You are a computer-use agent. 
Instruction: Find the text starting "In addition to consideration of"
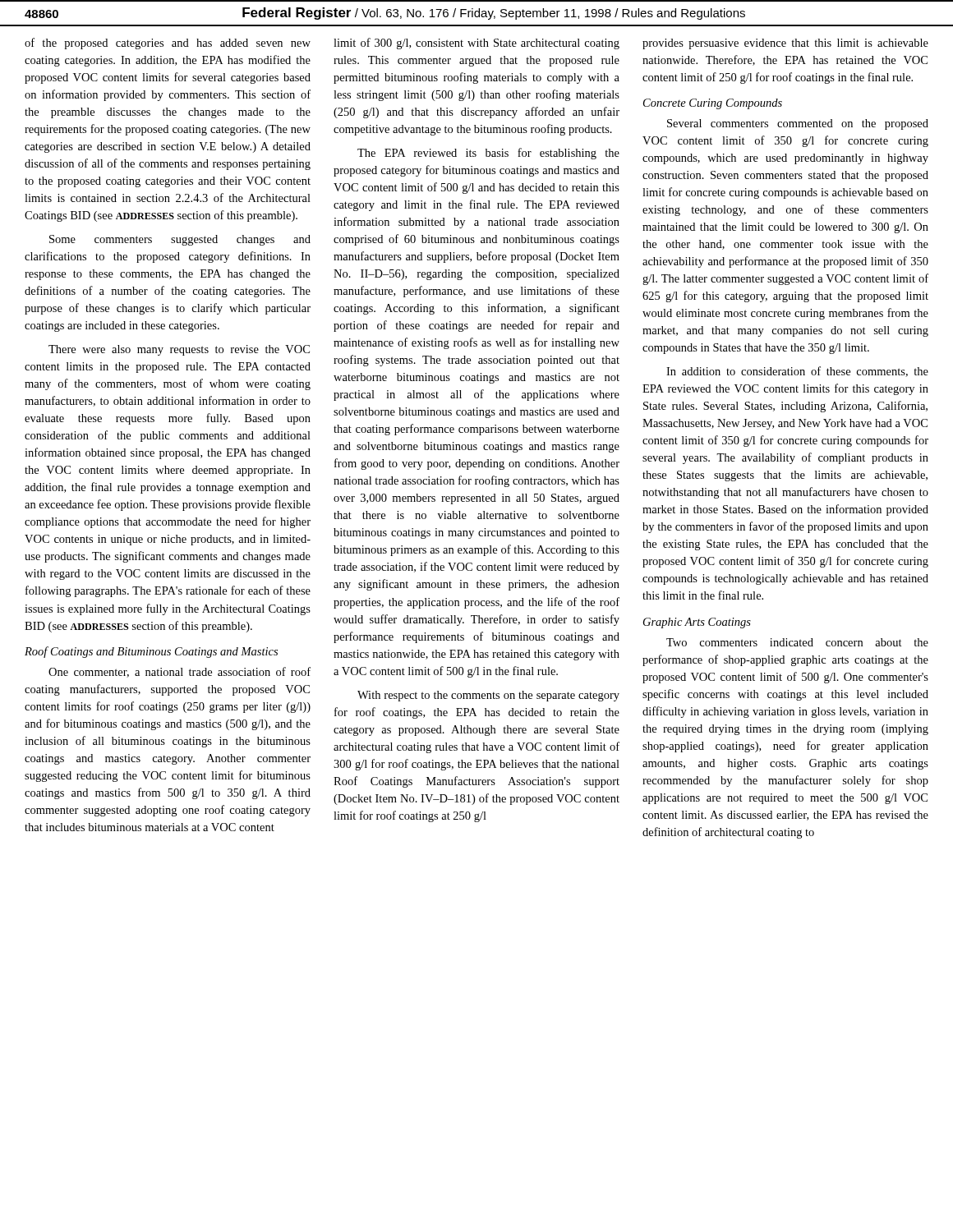(x=785, y=484)
